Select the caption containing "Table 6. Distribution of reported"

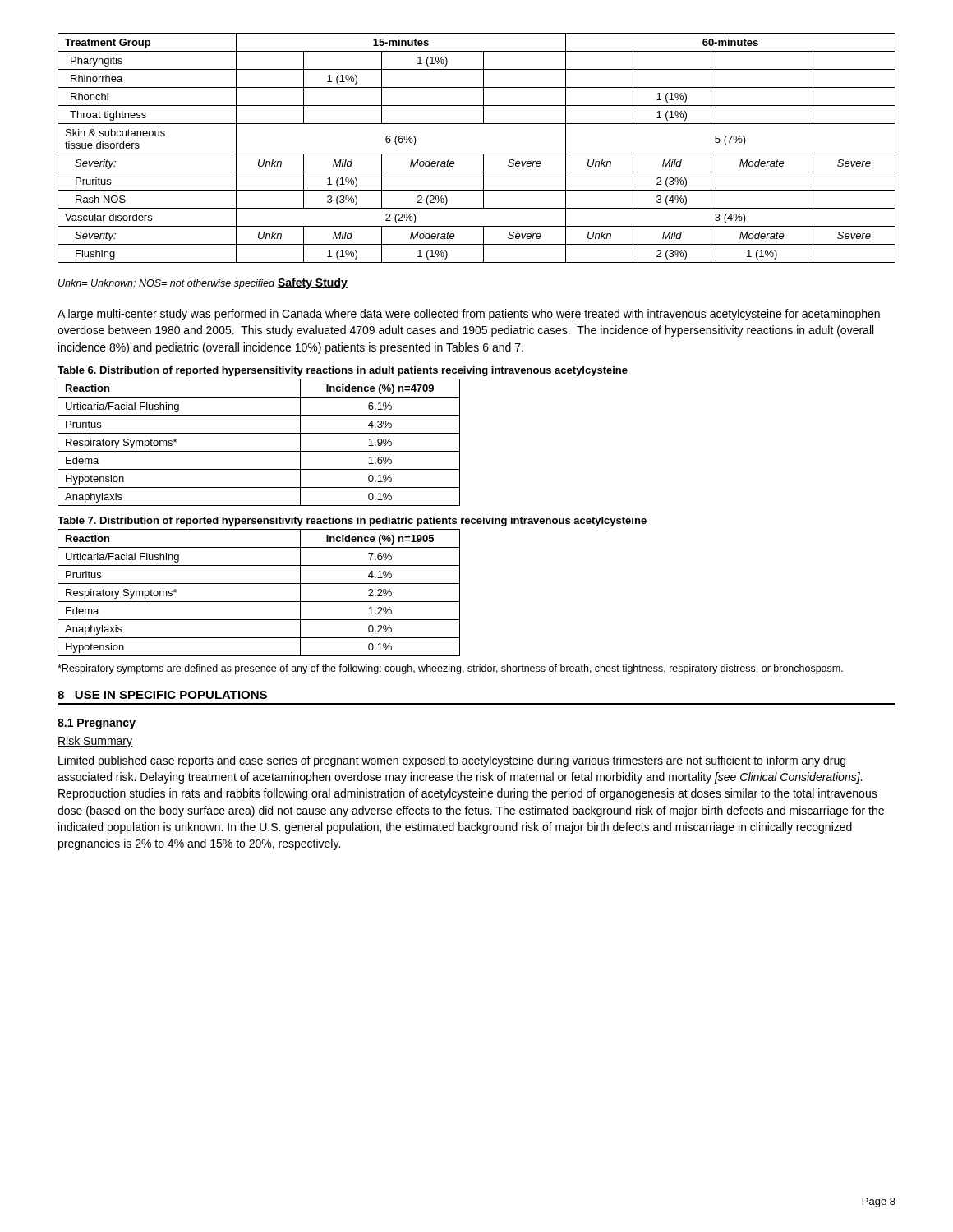click(476, 370)
